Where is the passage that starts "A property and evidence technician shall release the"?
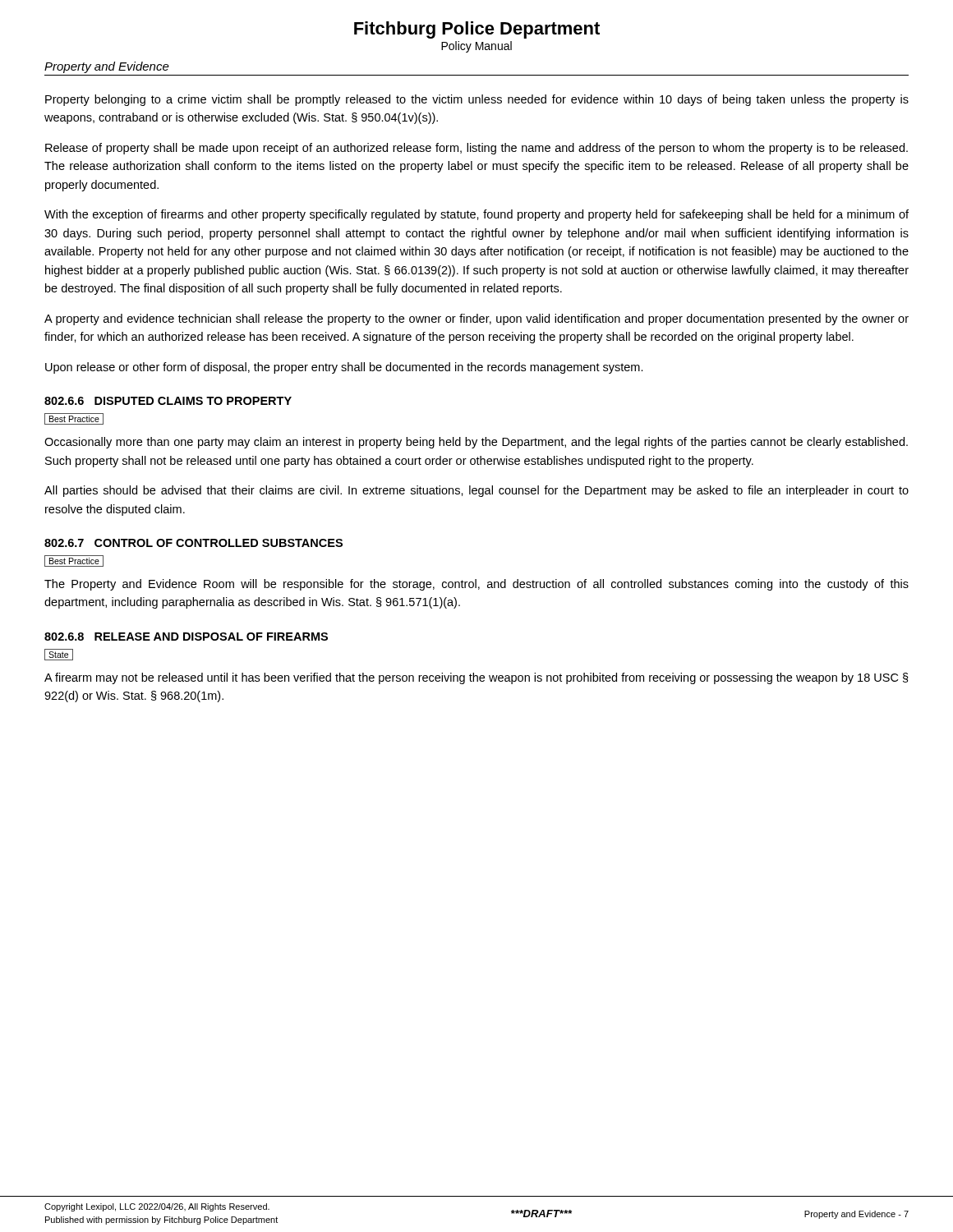Image resolution: width=953 pixels, height=1232 pixels. pyautogui.click(x=476, y=328)
